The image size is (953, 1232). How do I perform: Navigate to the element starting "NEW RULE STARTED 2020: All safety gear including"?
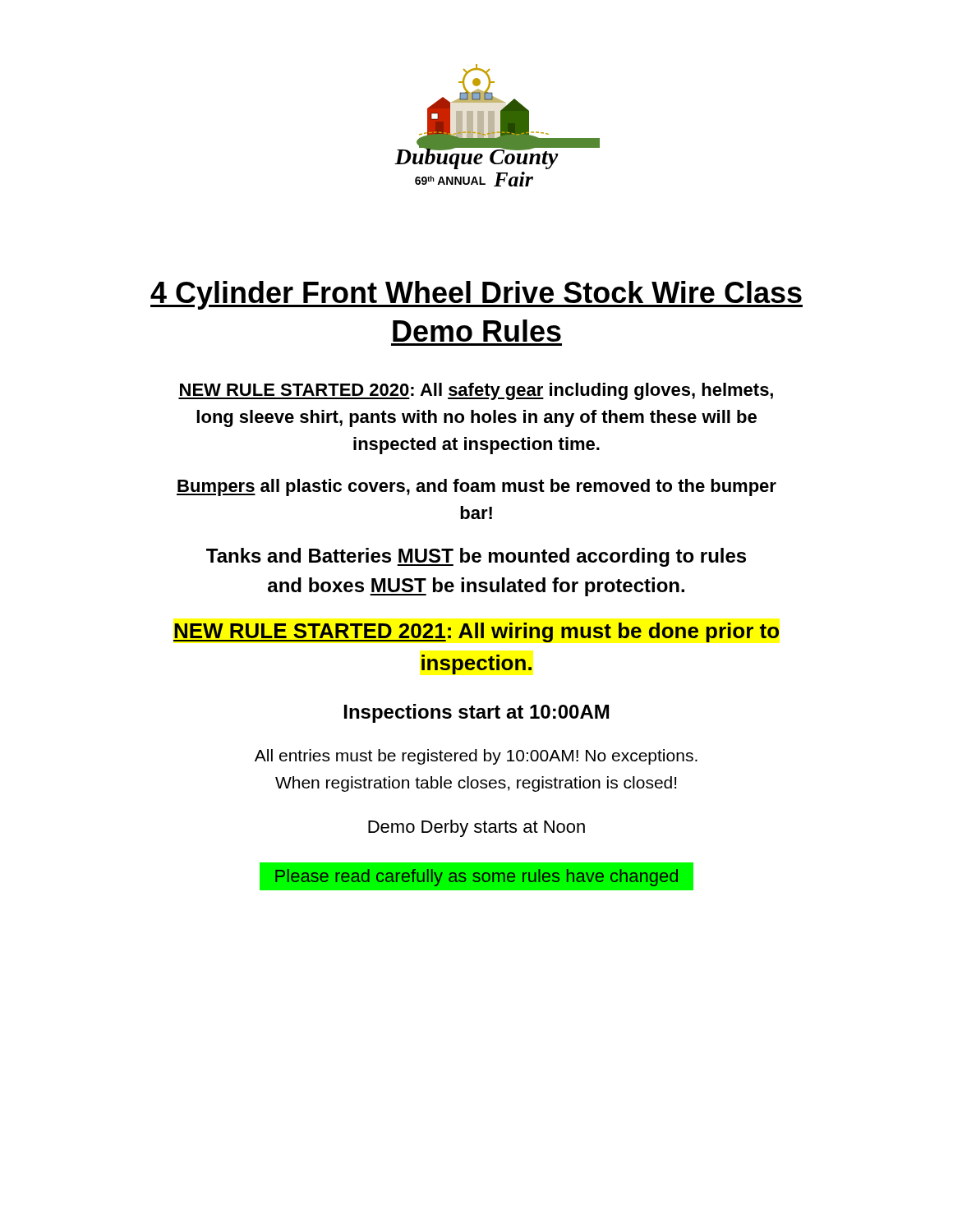pyautogui.click(x=476, y=416)
